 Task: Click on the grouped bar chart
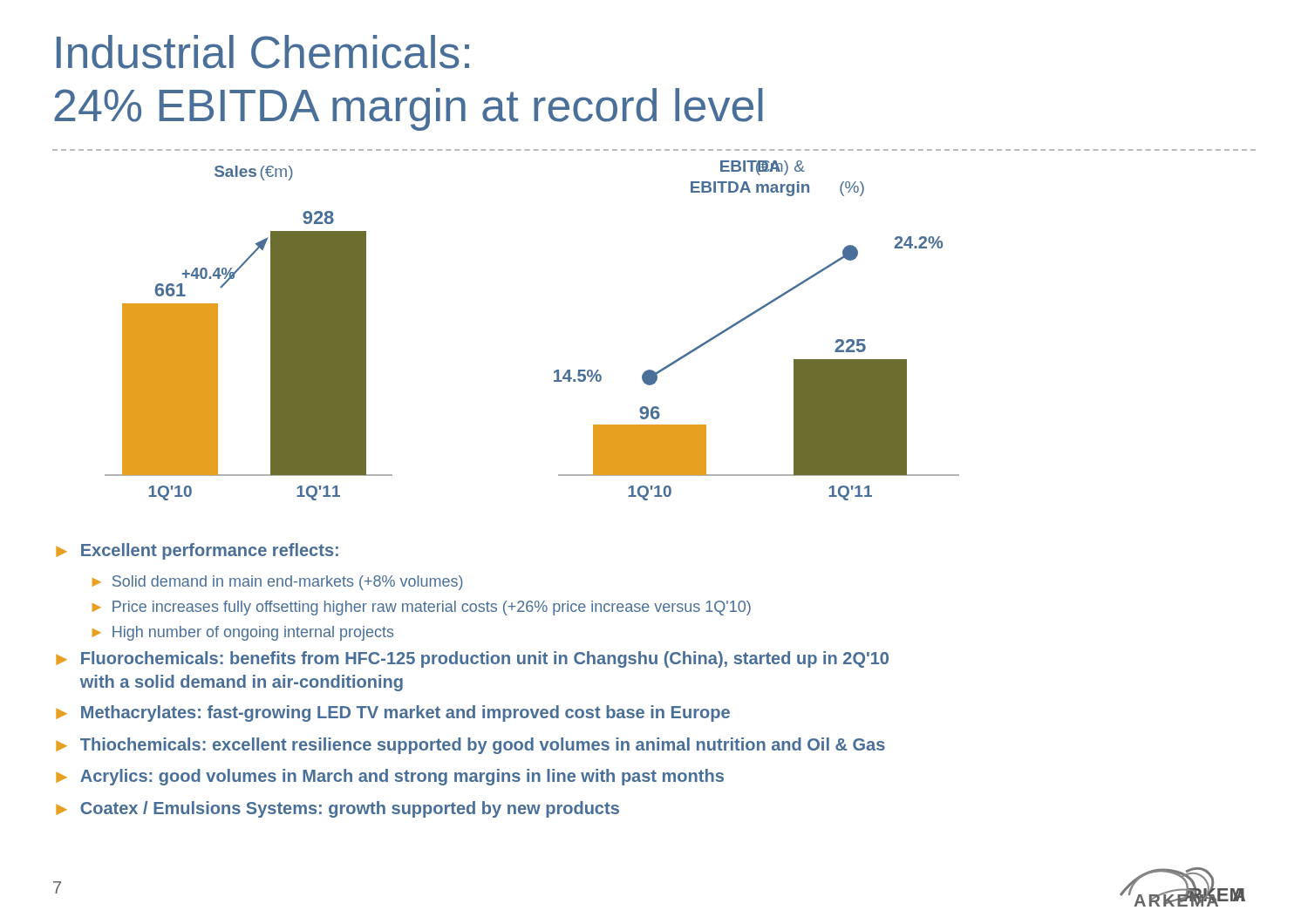(x=750, y=336)
